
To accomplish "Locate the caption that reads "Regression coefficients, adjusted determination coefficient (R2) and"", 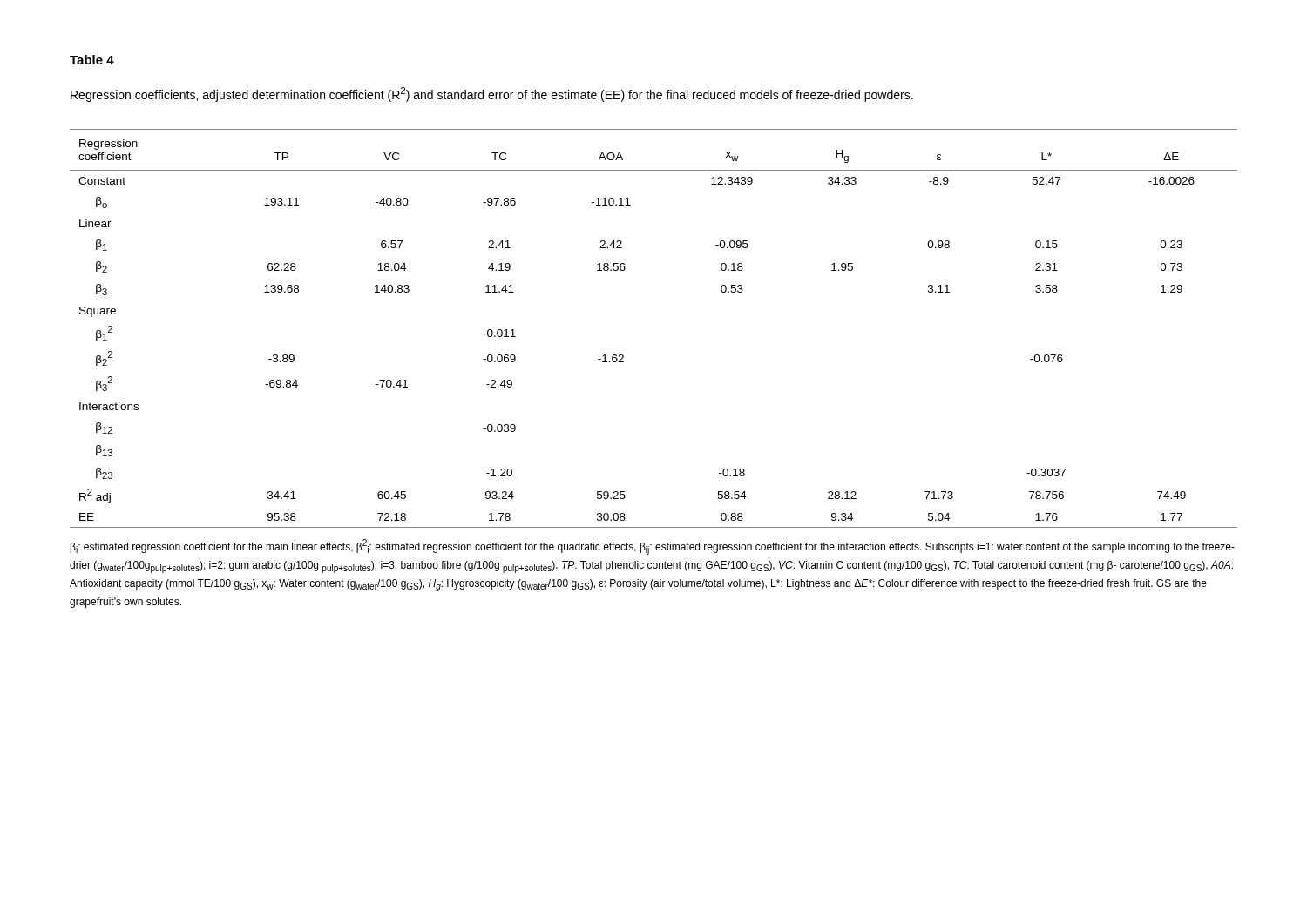I will [492, 93].
